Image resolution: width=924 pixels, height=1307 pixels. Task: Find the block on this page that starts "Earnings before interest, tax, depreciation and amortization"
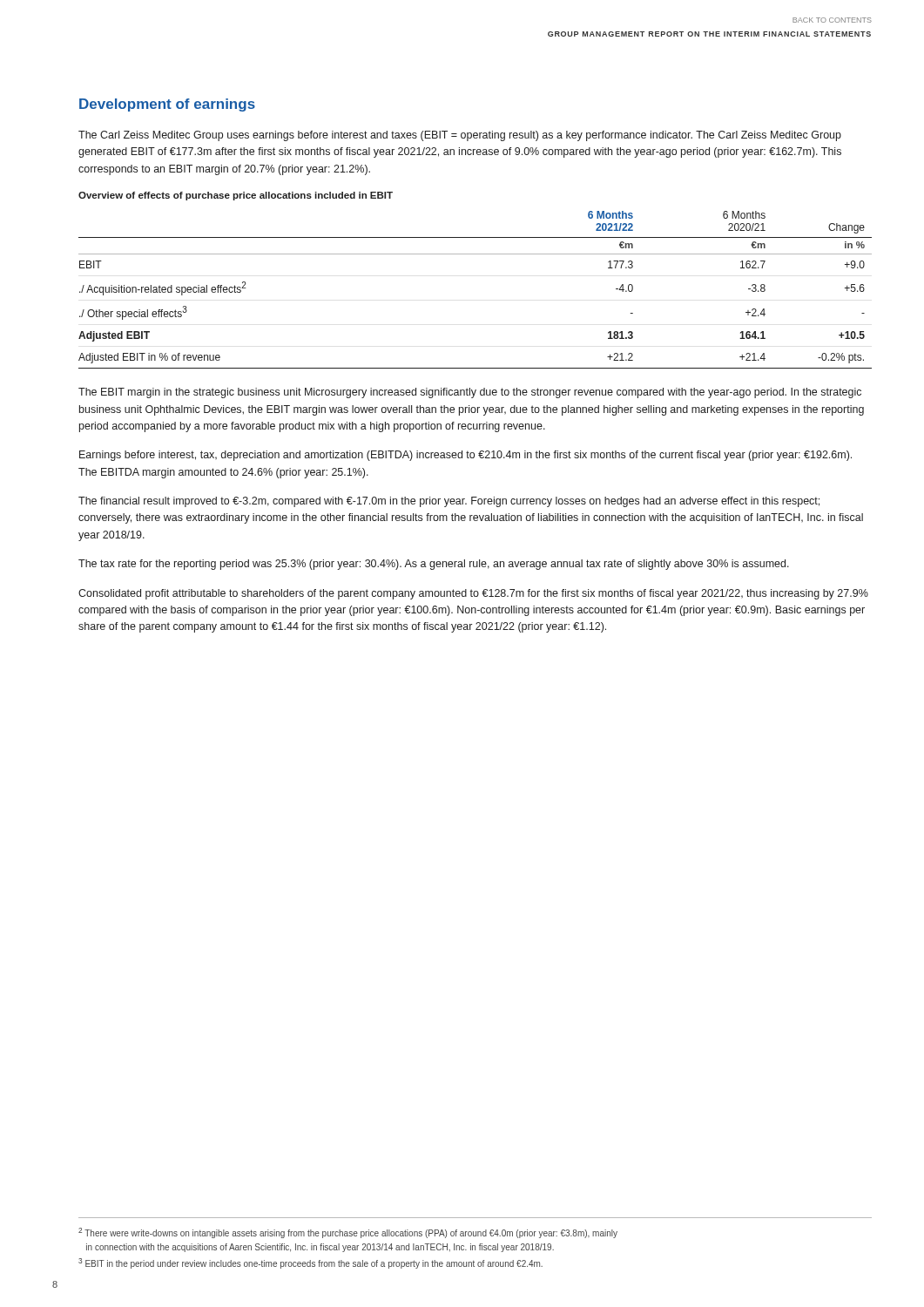tap(466, 464)
